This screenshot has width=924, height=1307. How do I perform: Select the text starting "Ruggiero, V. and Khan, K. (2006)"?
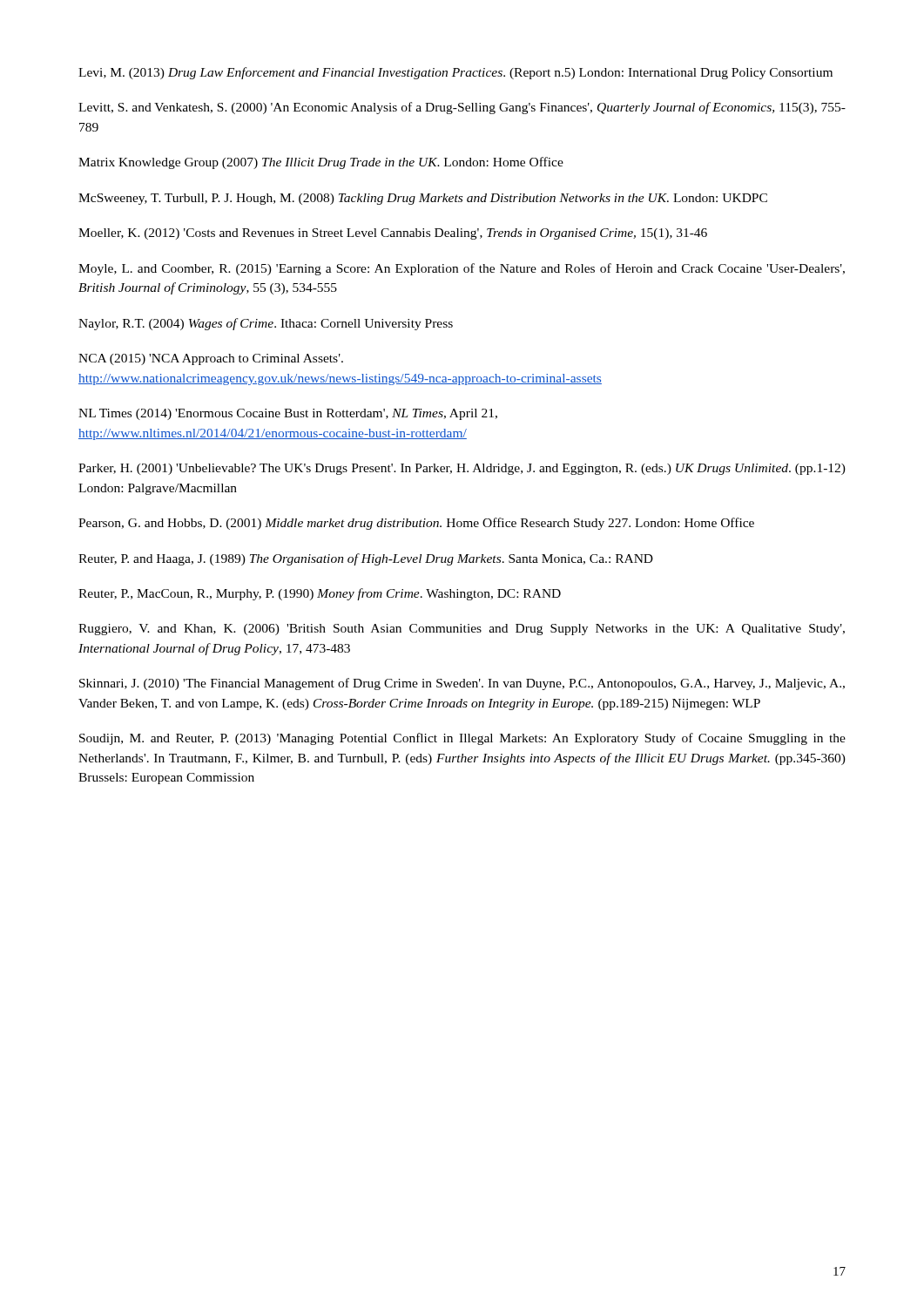[x=462, y=638]
